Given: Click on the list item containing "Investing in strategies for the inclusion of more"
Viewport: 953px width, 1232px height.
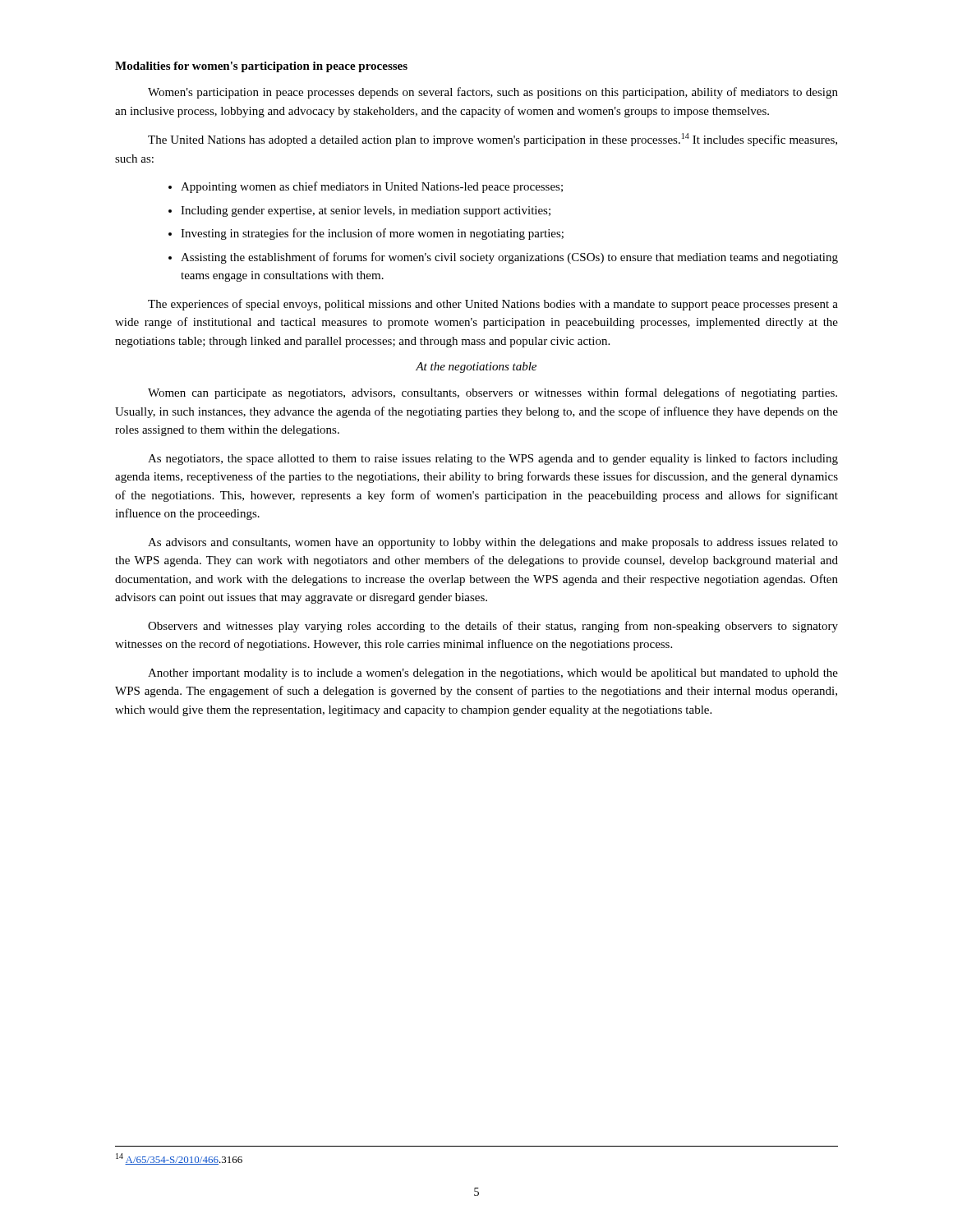Looking at the screenshot, I should pos(373,233).
